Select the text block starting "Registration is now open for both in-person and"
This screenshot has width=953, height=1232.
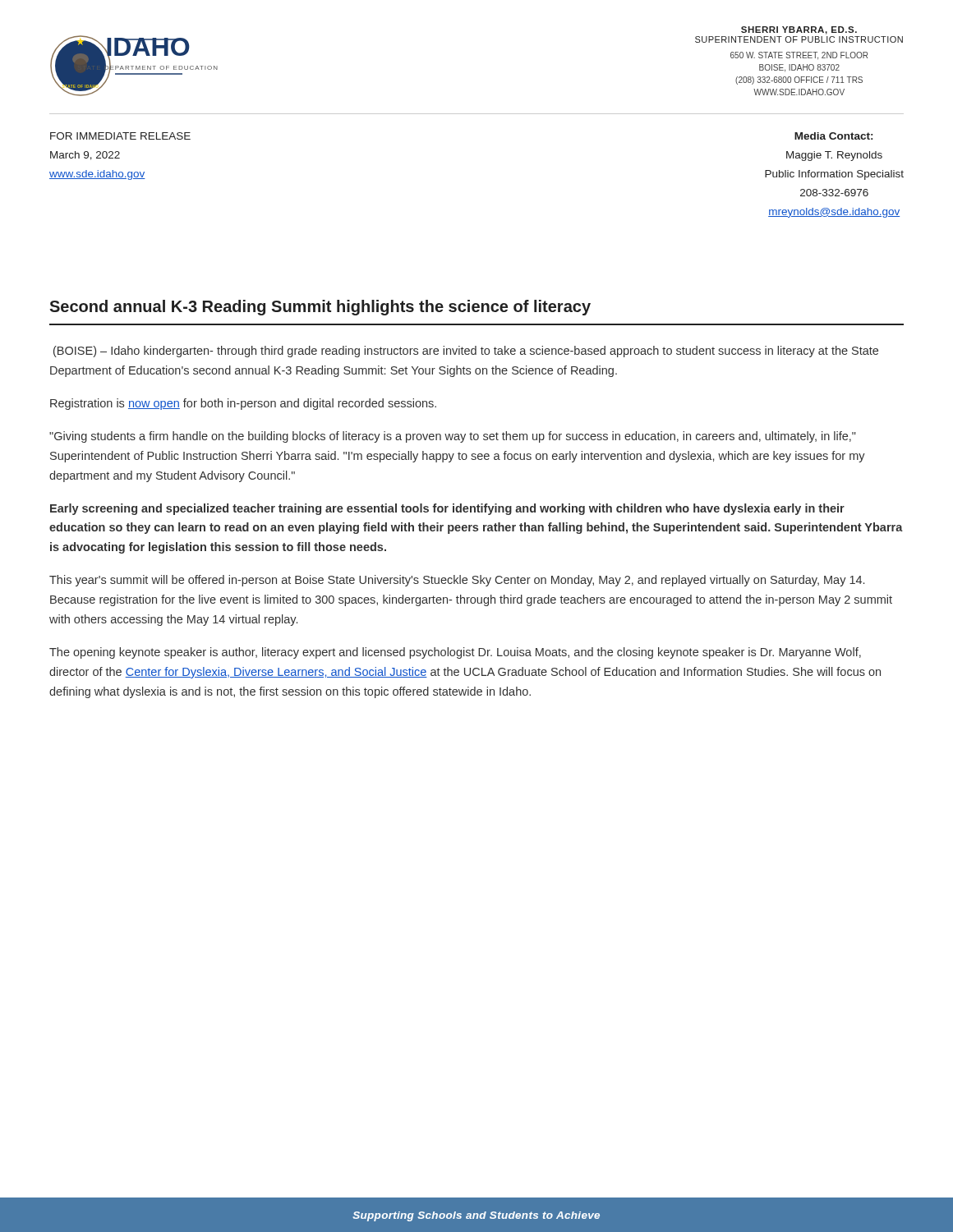[x=243, y=403]
